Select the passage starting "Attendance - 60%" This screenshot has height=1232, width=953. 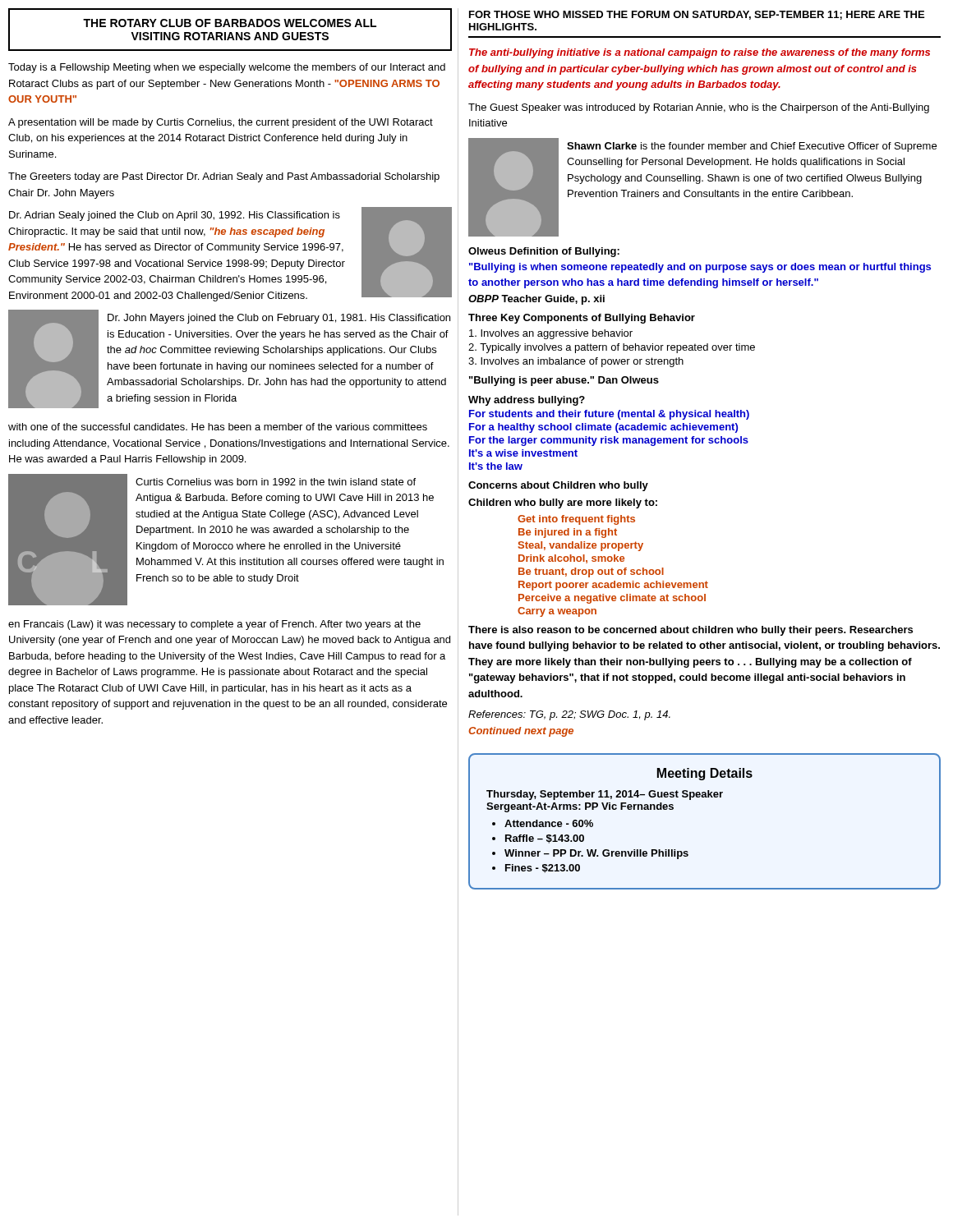(x=549, y=823)
